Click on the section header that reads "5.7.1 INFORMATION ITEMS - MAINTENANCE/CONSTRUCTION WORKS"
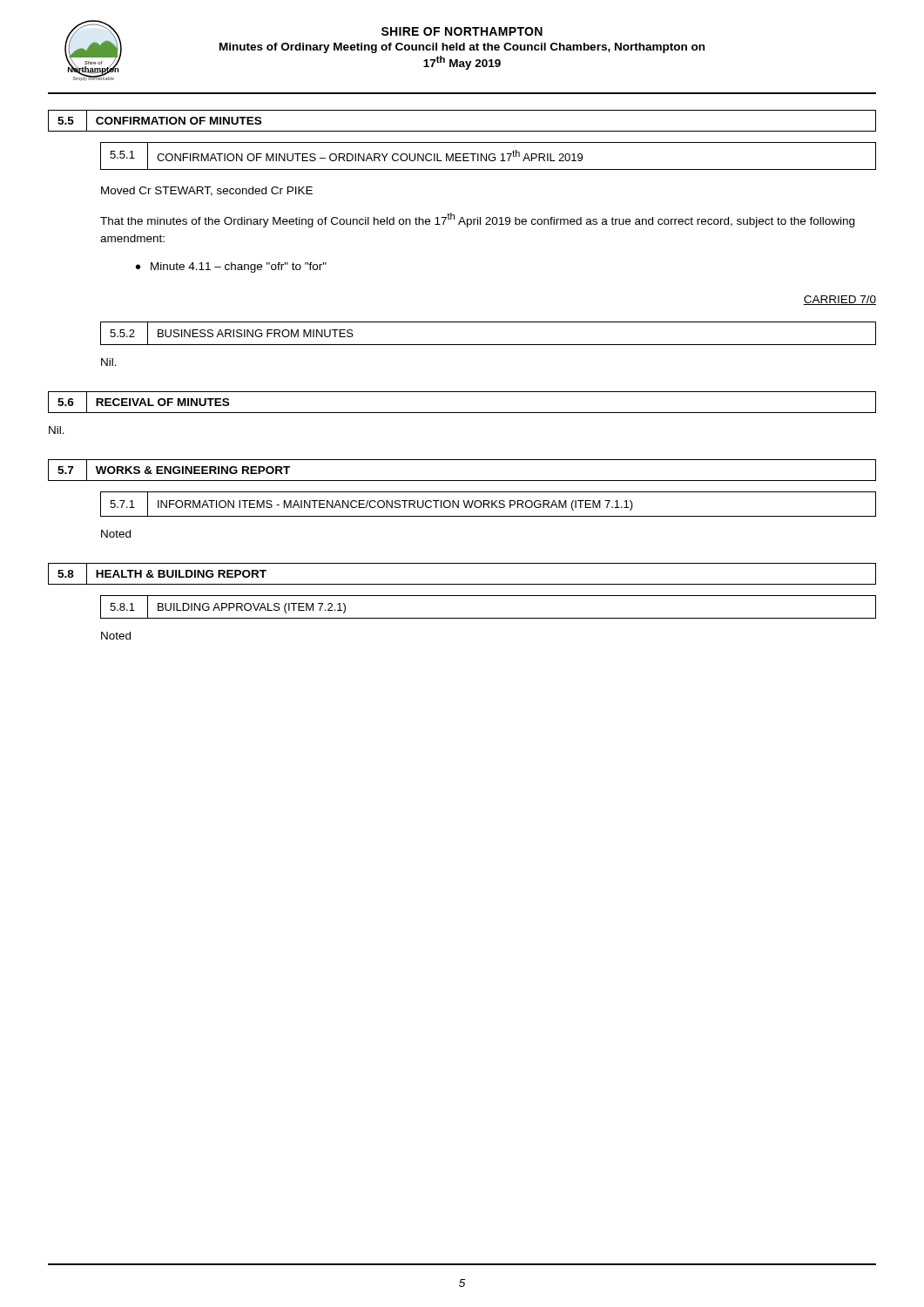 coord(488,504)
